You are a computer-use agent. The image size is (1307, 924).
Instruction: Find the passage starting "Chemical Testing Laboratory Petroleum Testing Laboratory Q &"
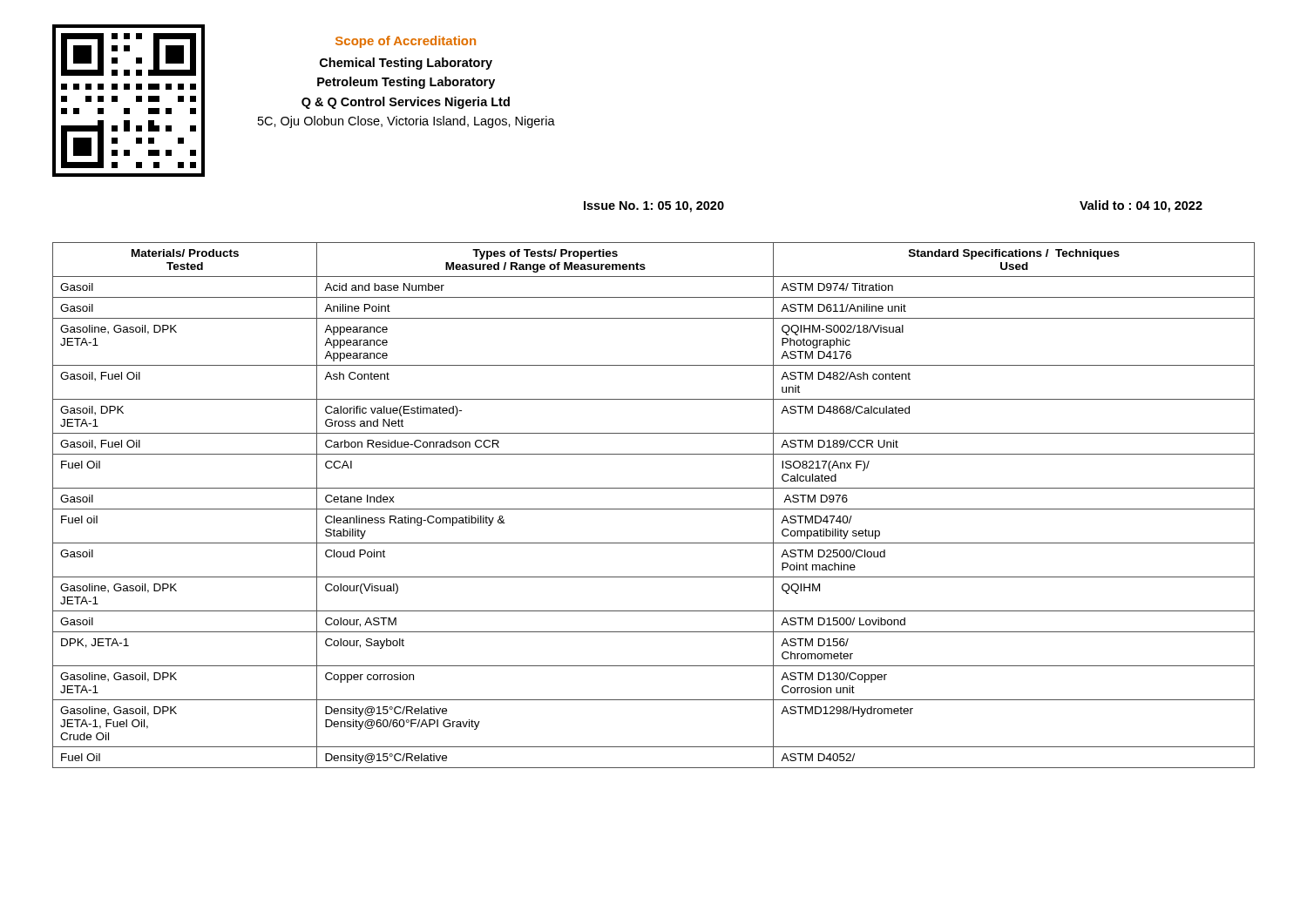pyautogui.click(x=406, y=92)
